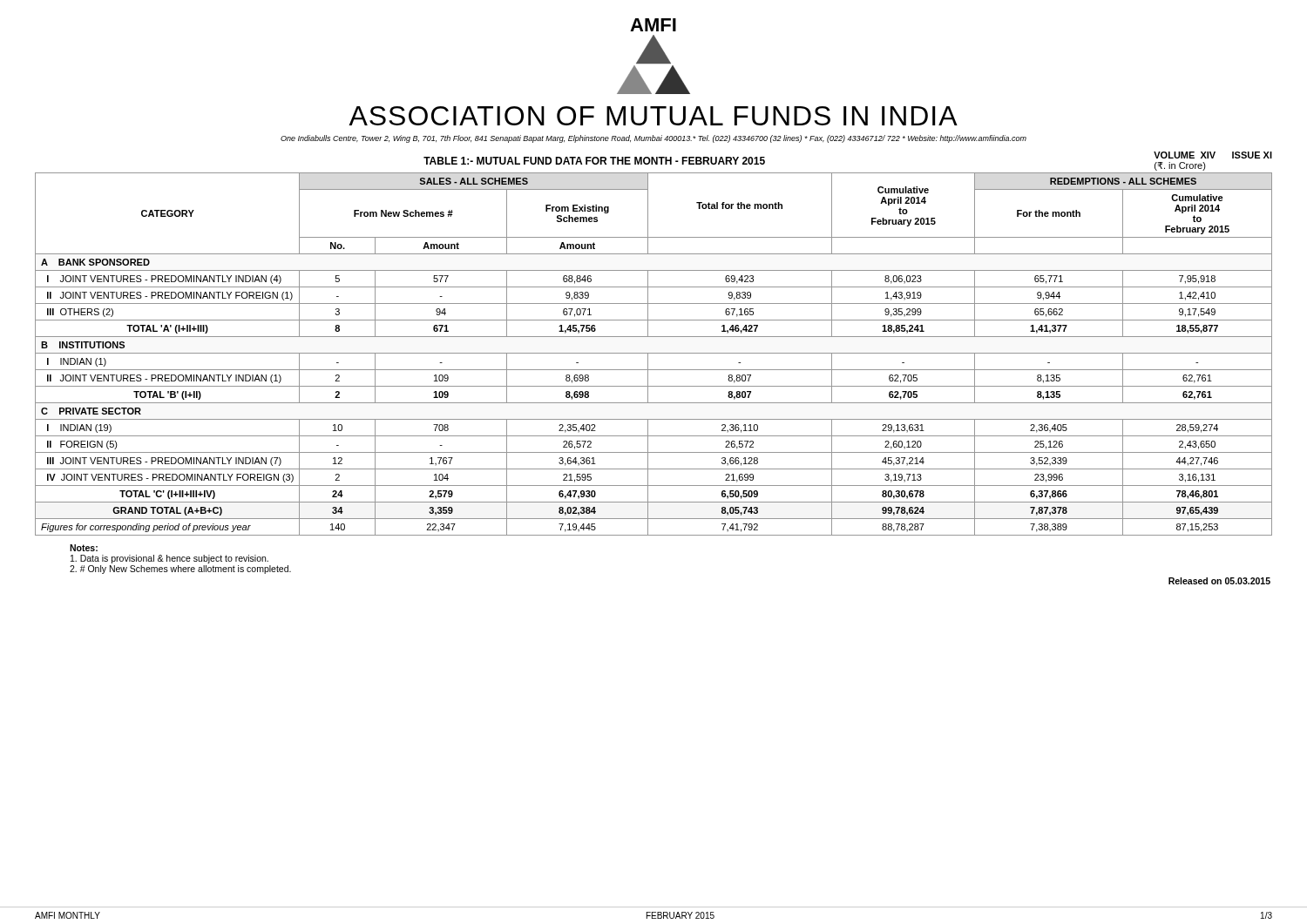Find the section header on this page that starts "TABLE 1:- MUTUAL FUND DATA"
The image size is (1307, 924).
point(594,161)
